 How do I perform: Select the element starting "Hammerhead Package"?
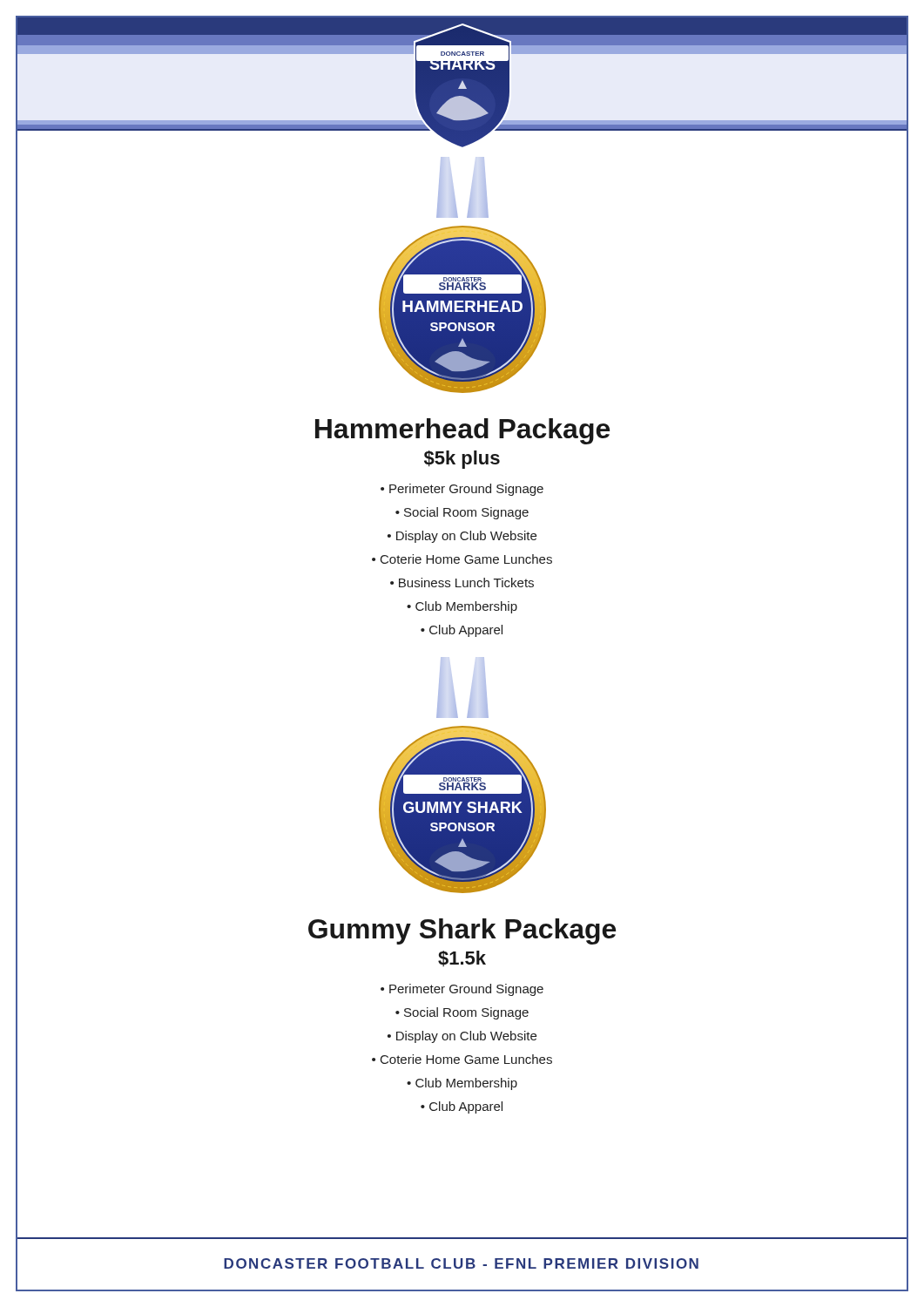pos(462,429)
